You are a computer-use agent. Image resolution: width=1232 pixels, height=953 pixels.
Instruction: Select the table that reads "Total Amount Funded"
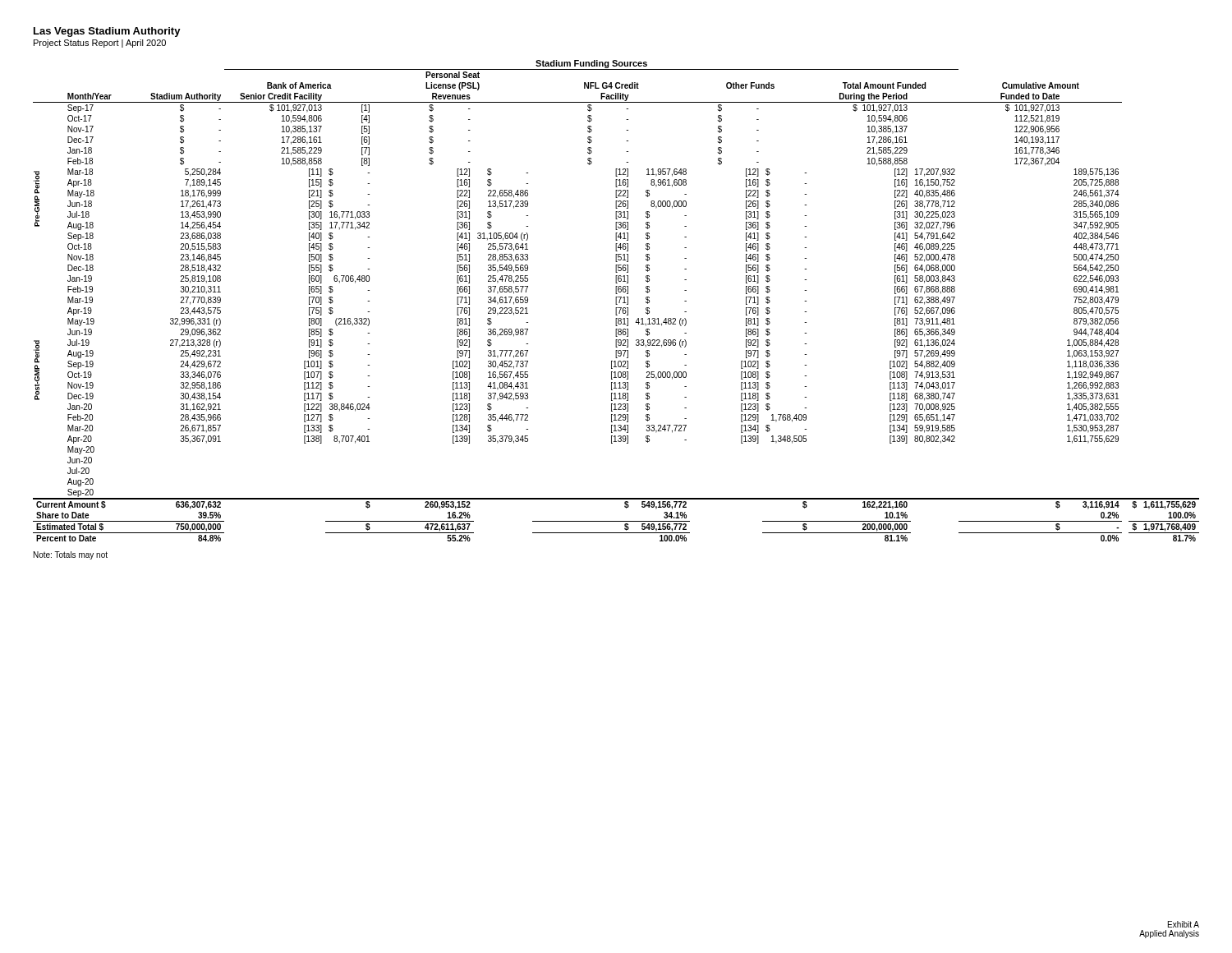[616, 298]
